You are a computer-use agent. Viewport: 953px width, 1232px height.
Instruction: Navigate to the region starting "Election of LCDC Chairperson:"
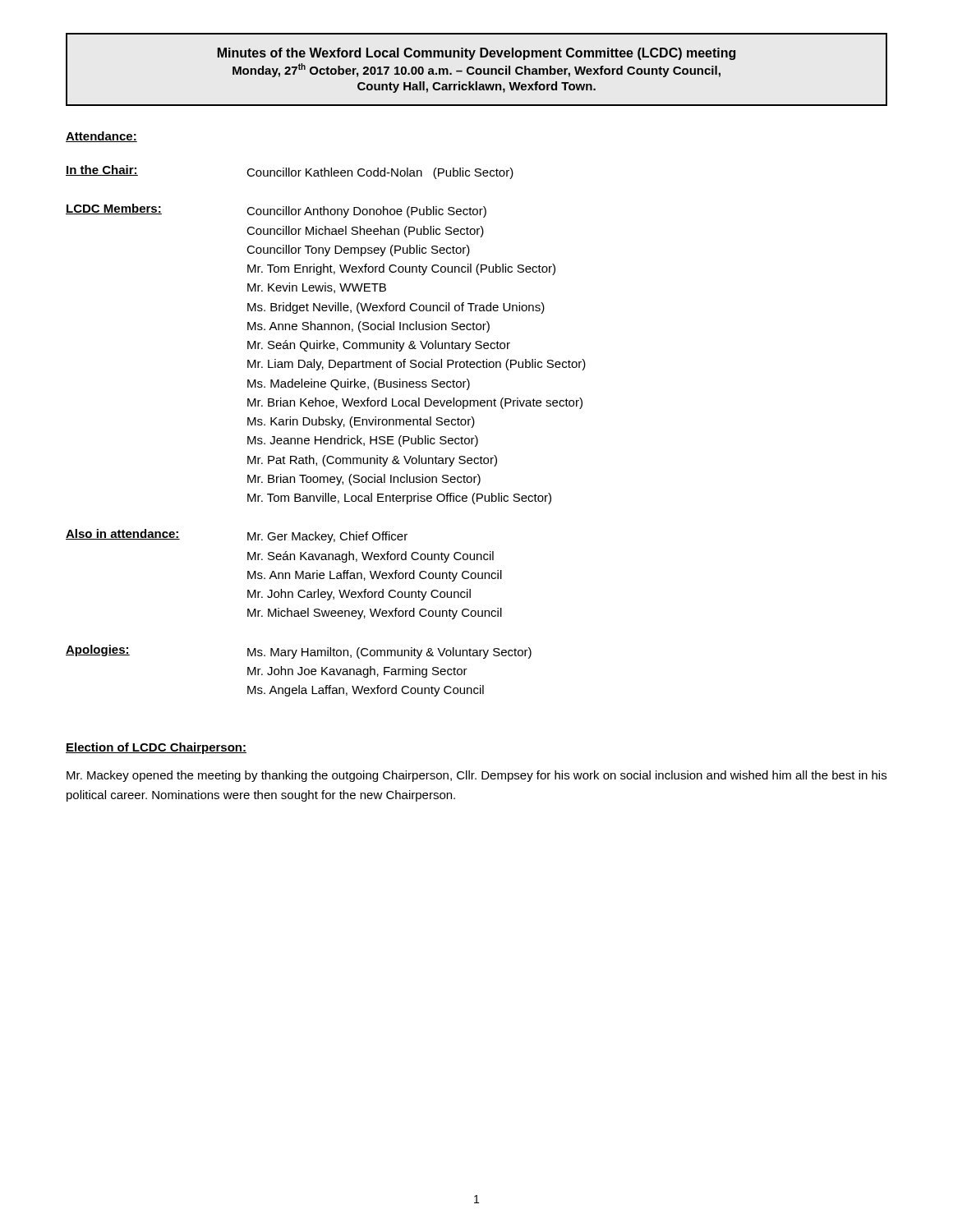[156, 747]
